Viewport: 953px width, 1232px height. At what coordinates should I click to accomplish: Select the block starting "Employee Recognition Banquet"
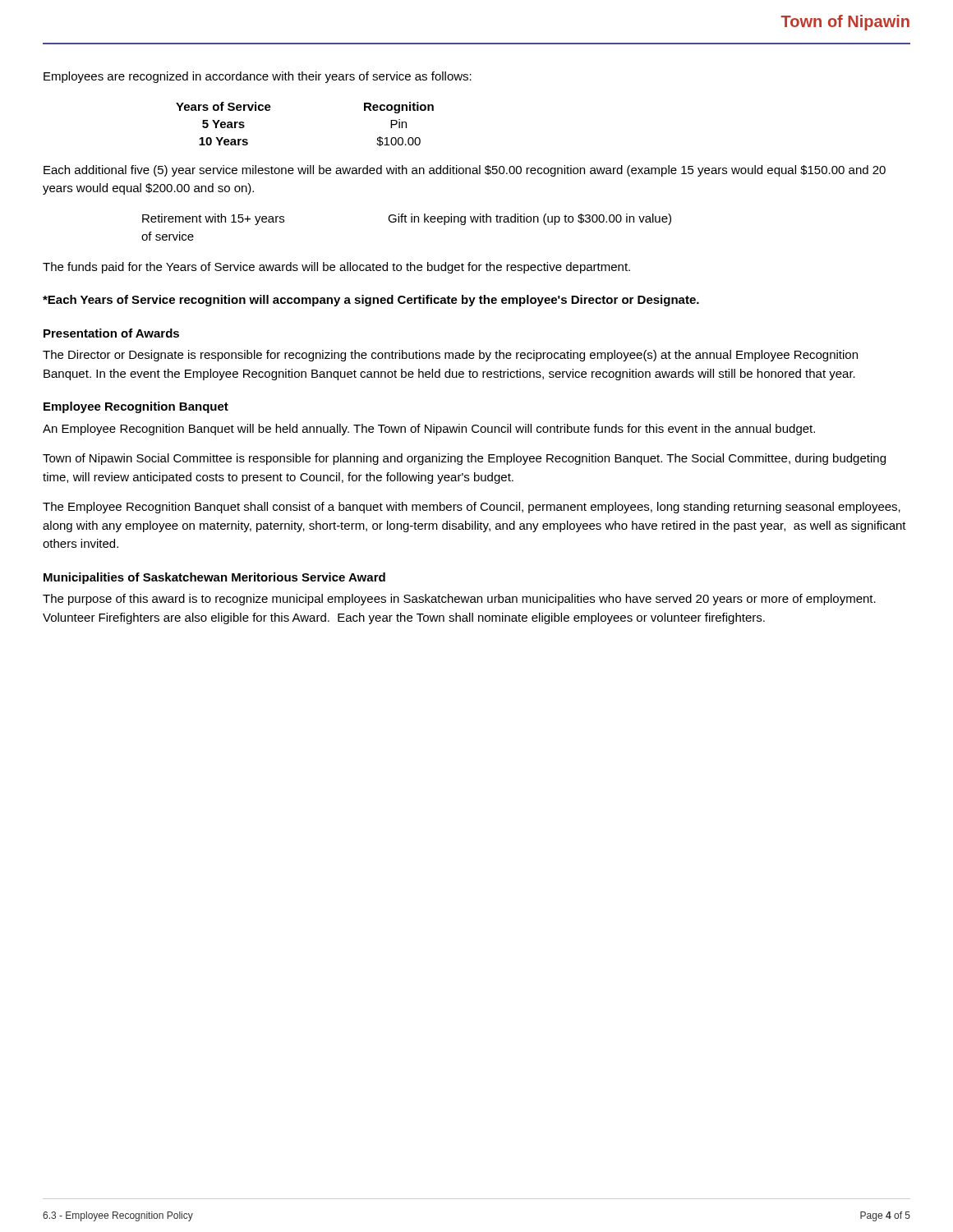click(135, 406)
